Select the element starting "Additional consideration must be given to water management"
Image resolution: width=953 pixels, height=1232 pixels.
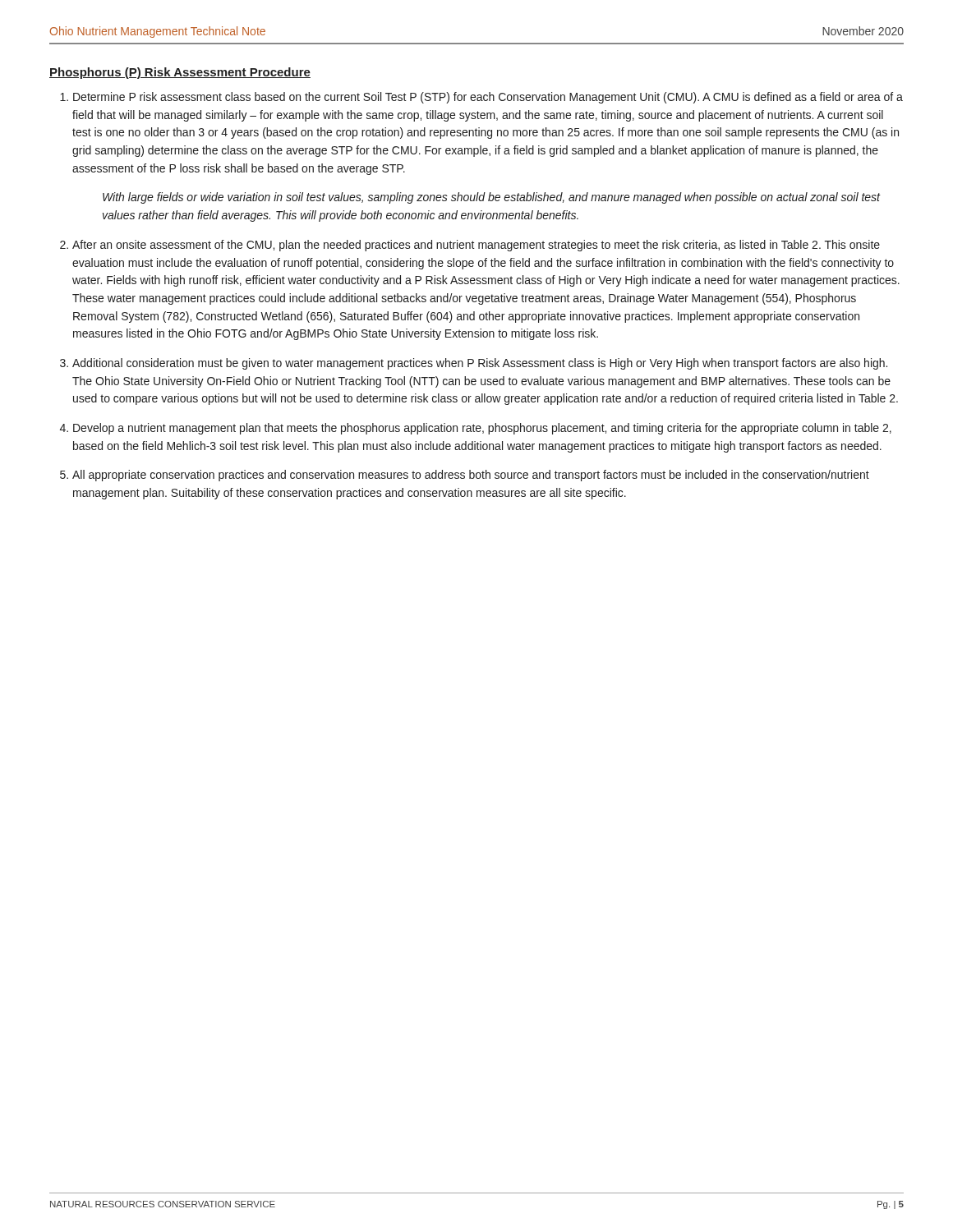pos(486,381)
